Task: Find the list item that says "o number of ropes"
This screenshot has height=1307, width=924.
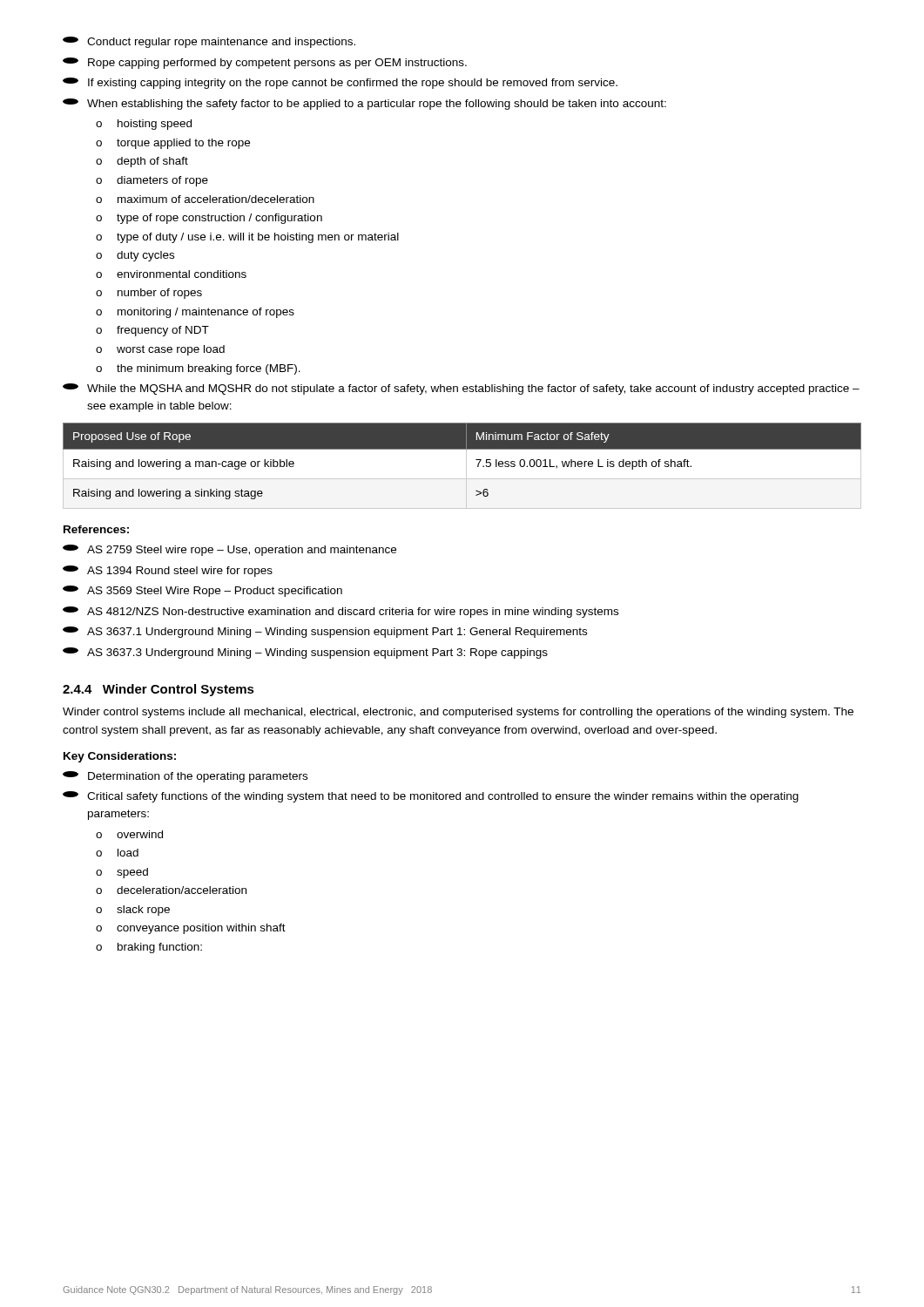Action: tap(149, 293)
